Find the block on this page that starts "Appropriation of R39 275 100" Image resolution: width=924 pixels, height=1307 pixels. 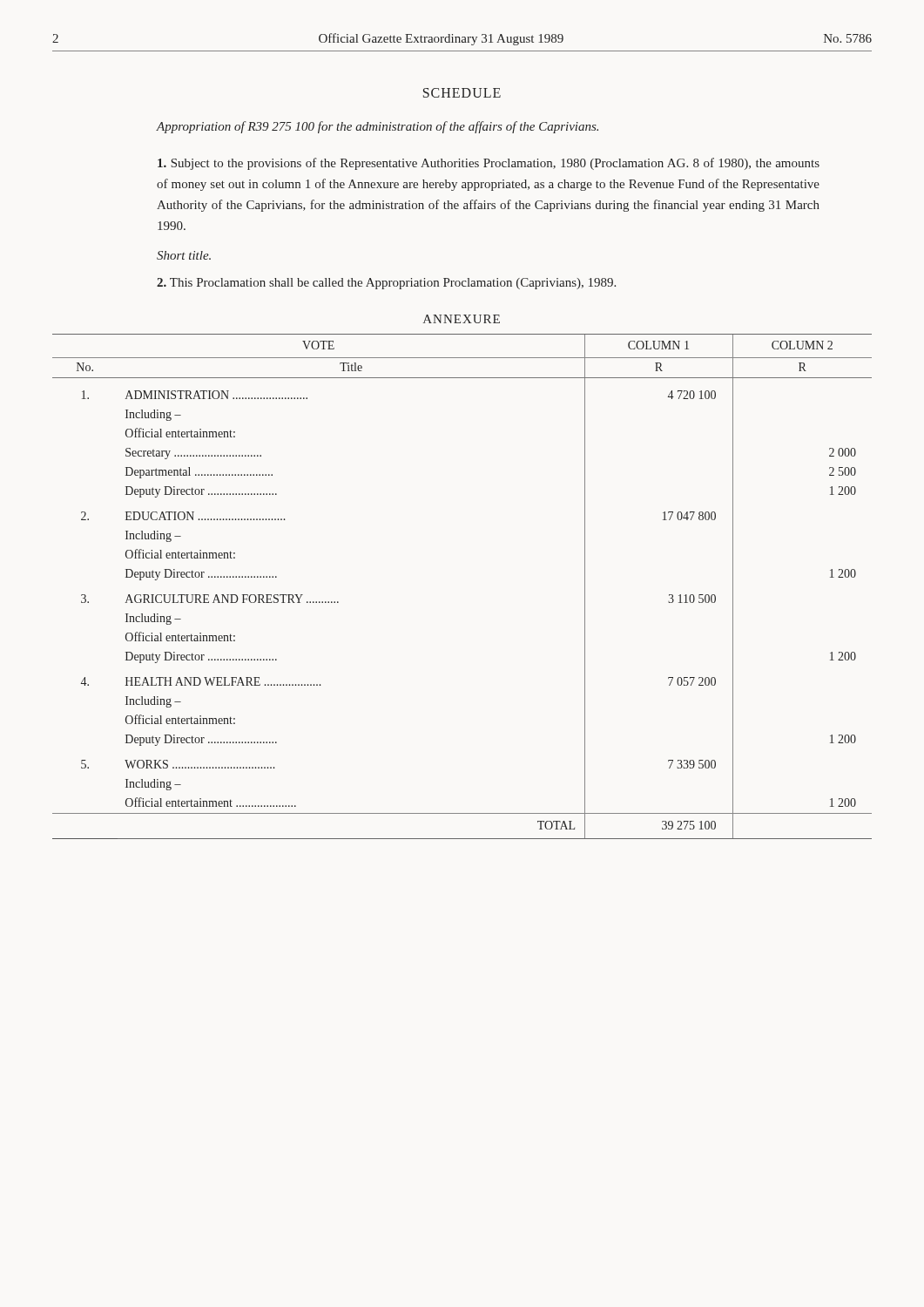click(x=378, y=126)
